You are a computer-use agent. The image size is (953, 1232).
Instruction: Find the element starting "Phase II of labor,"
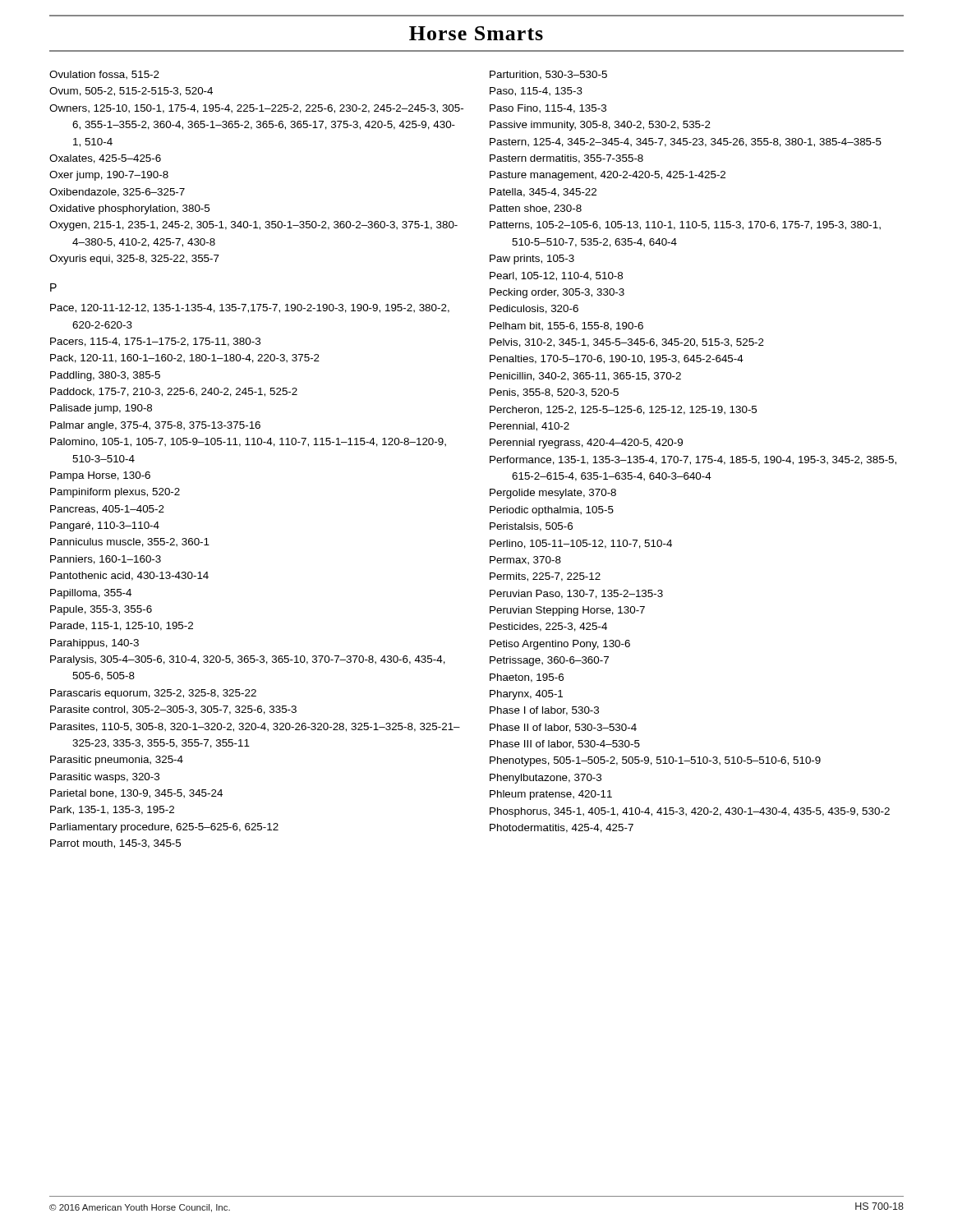tap(563, 727)
